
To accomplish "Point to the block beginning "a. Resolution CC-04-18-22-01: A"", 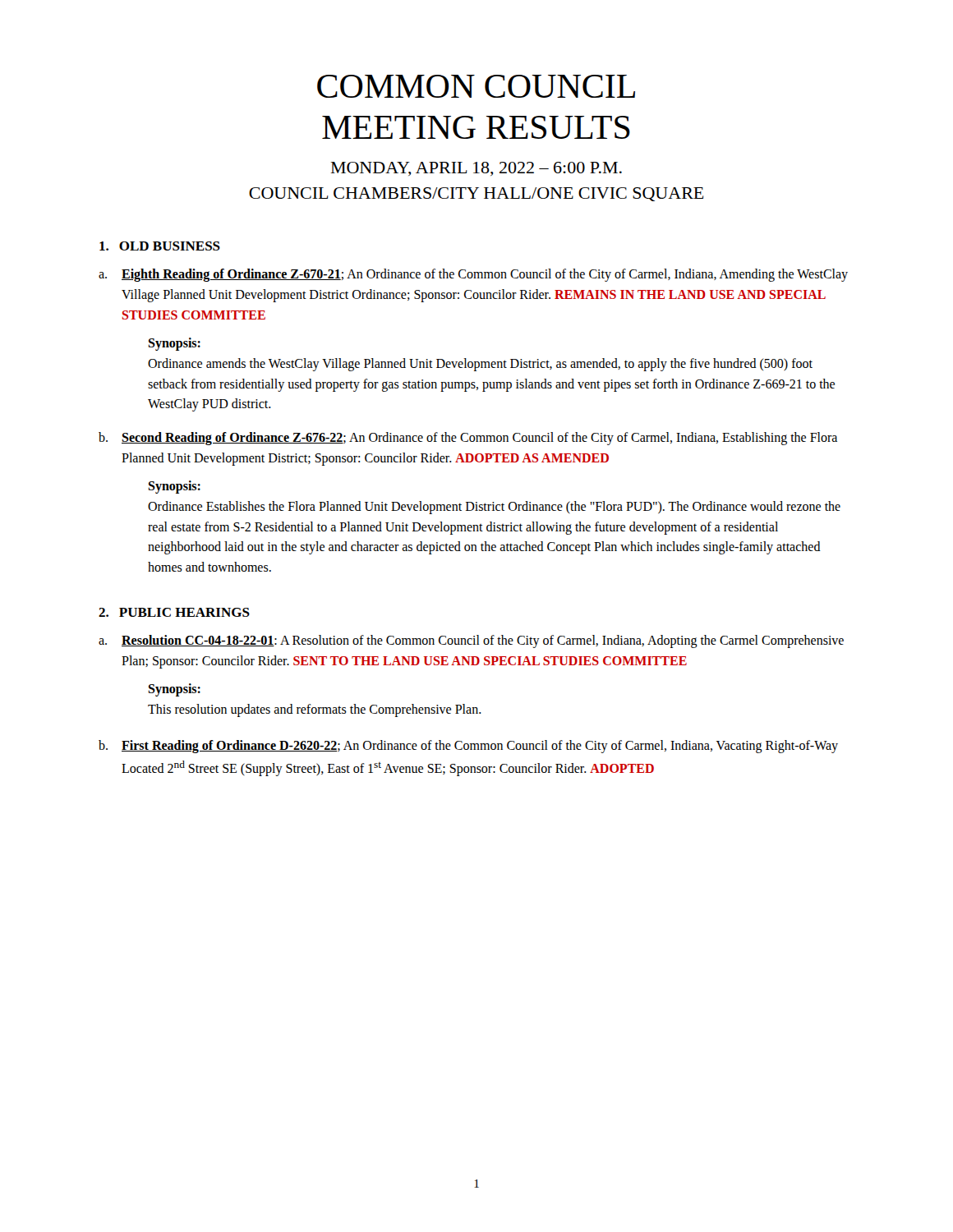I will point(476,651).
